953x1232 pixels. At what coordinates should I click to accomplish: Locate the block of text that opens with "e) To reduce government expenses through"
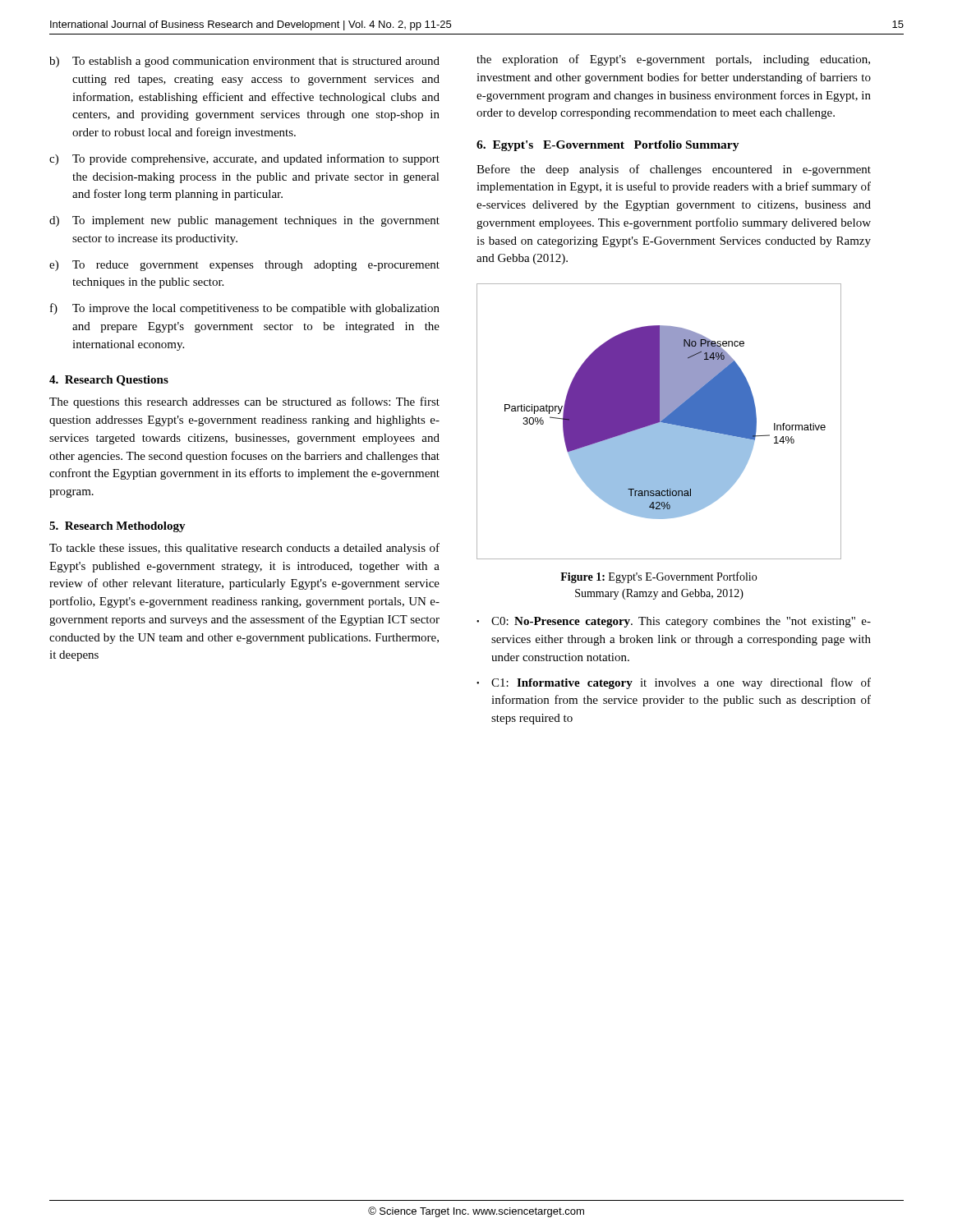[x=244, y=274]
